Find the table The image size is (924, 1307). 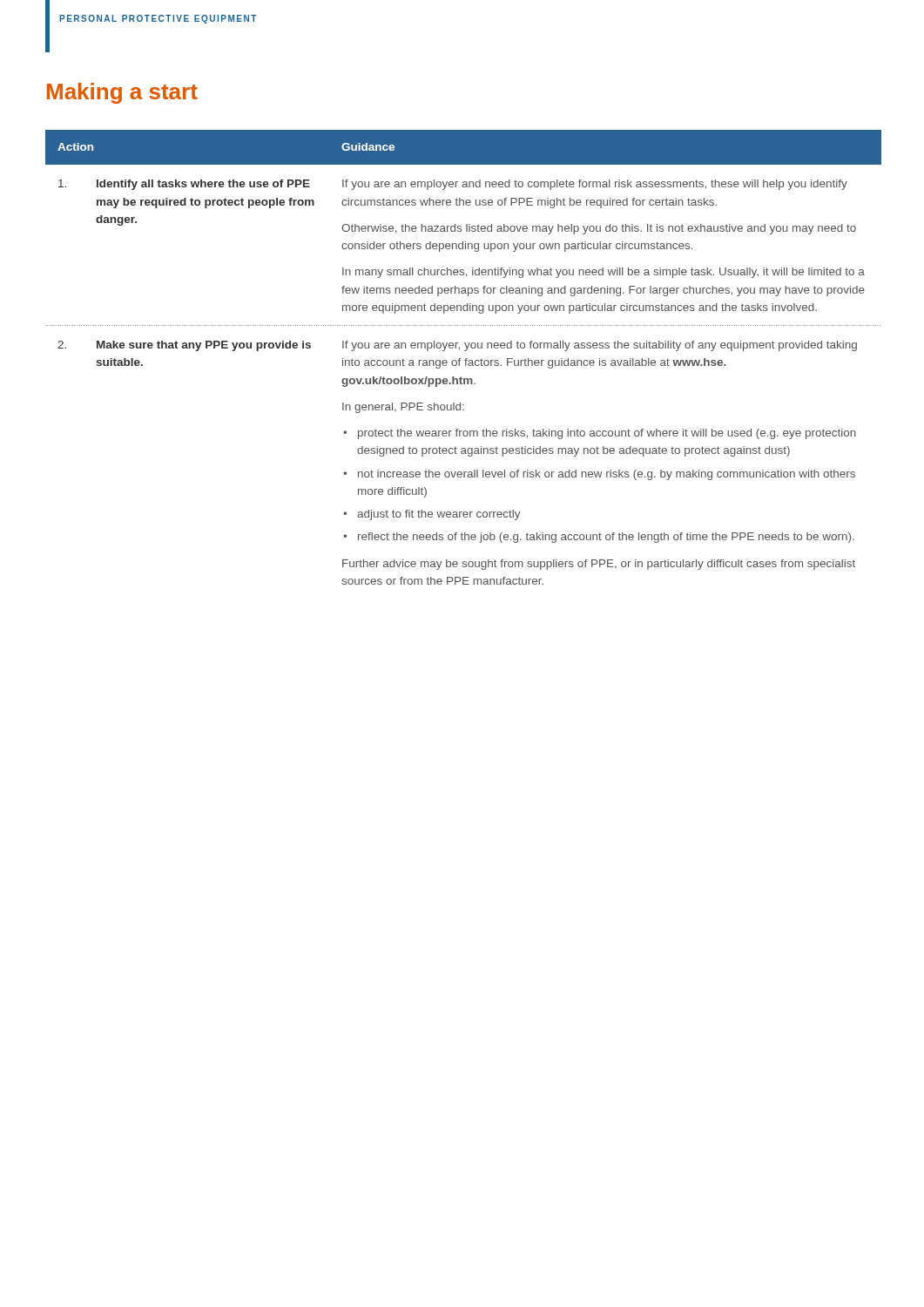click(463, 364)
